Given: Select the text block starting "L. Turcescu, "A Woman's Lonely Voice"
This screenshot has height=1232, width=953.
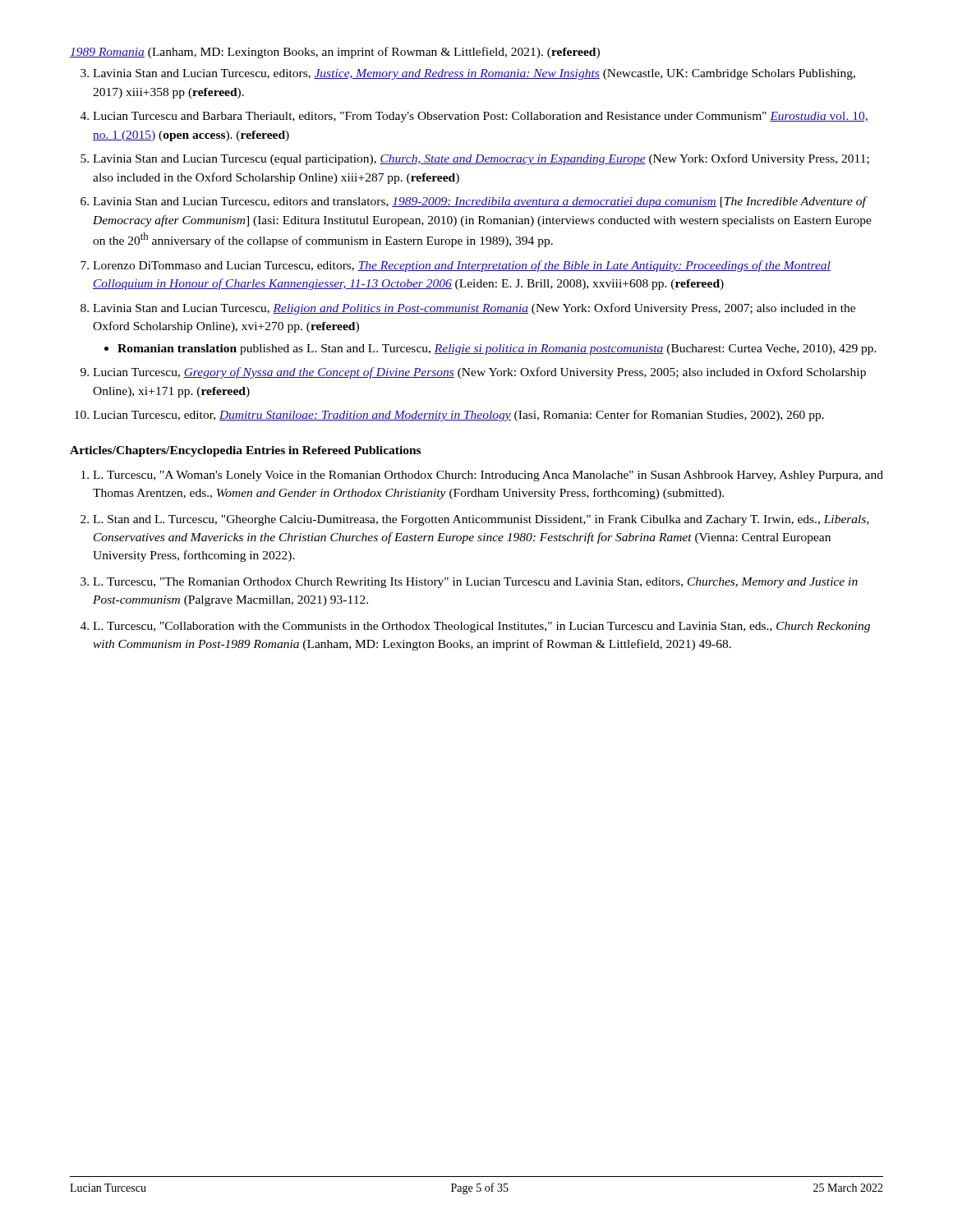Looking at the screenshot, I should [488, 483].
